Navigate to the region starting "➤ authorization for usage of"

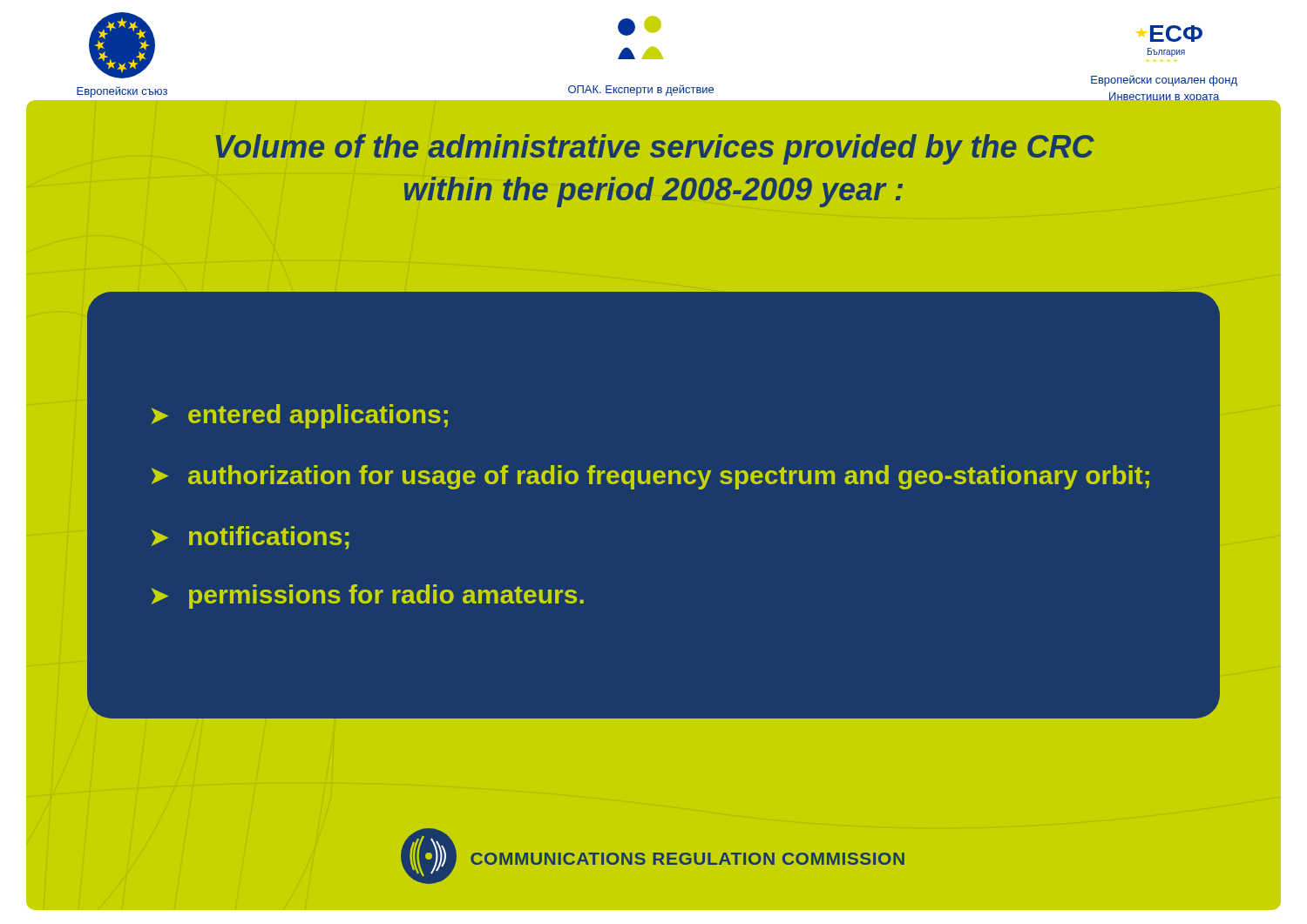[650, 476]
